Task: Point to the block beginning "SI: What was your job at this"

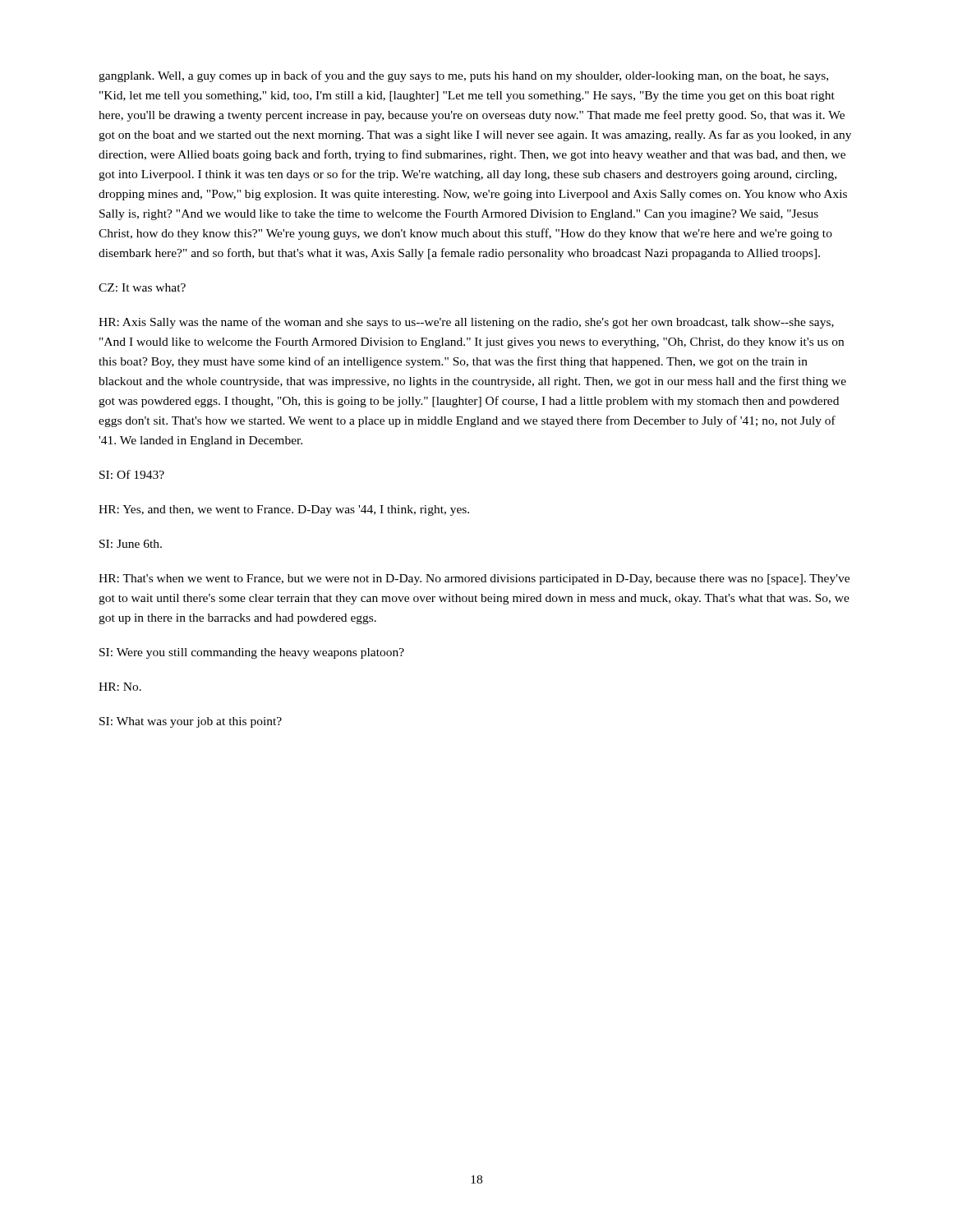Action: [x=190, y=721]
